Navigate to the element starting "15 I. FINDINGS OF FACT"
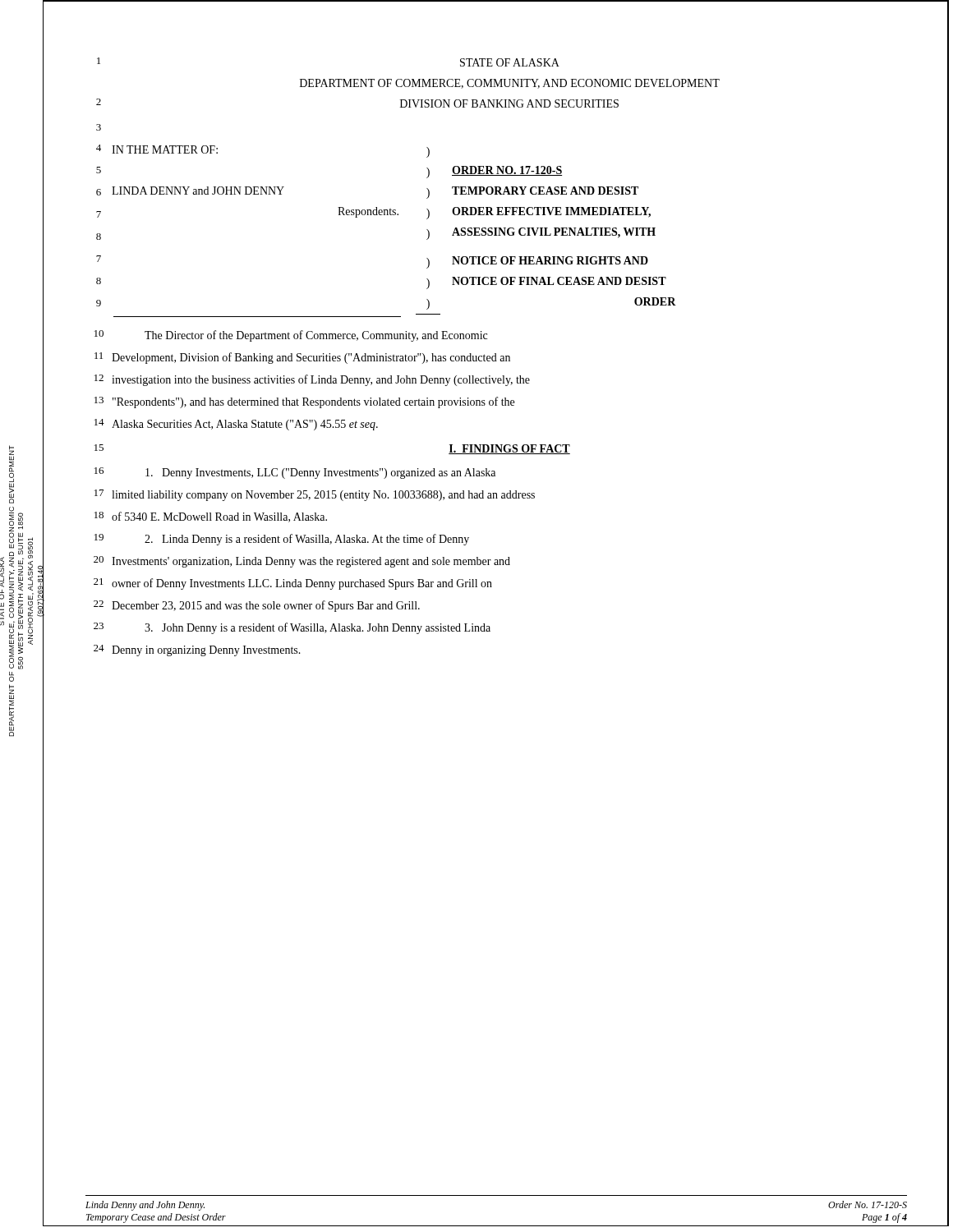 (496, 449)
